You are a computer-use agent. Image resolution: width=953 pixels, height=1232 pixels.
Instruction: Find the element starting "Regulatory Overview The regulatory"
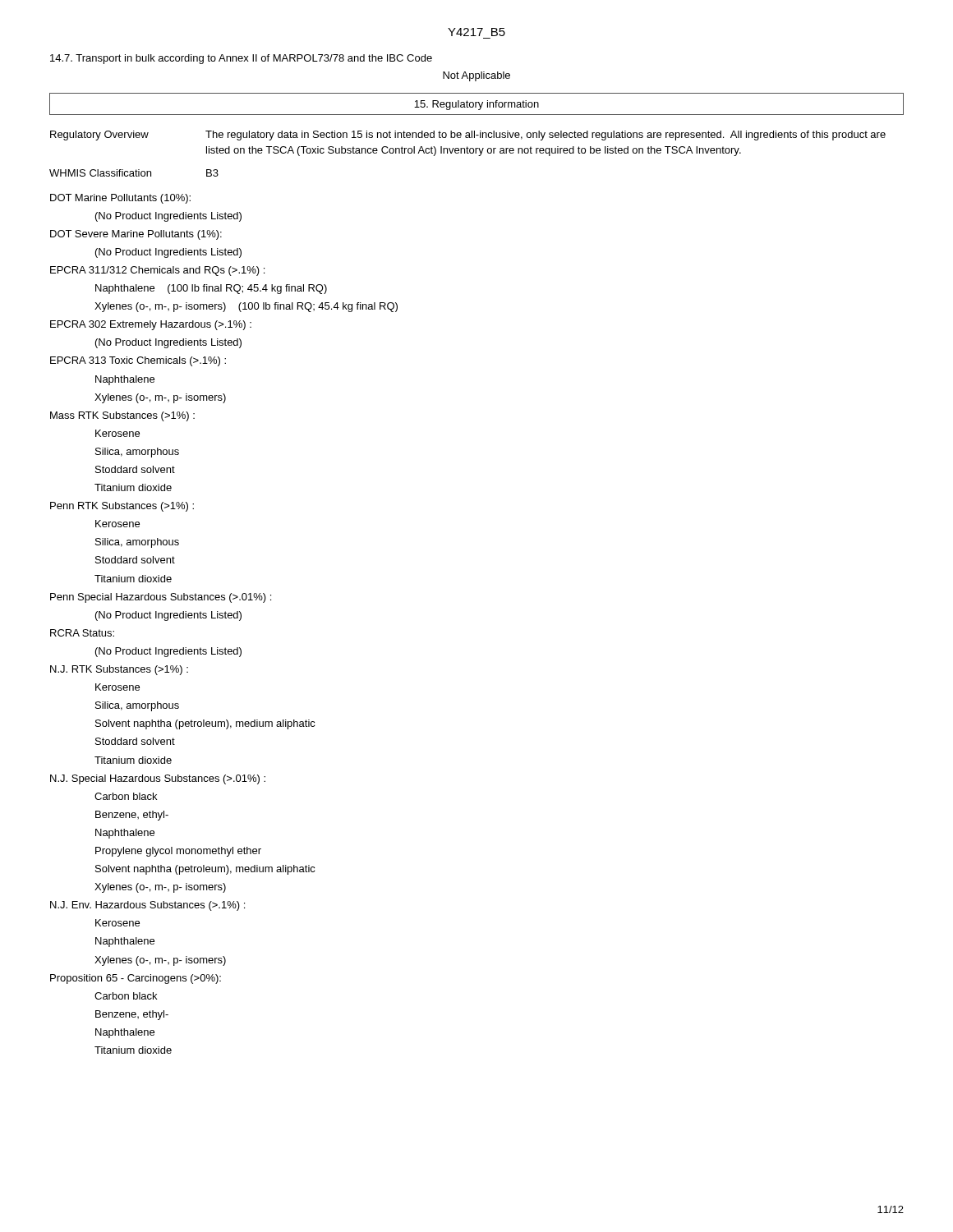pos(476,142)
